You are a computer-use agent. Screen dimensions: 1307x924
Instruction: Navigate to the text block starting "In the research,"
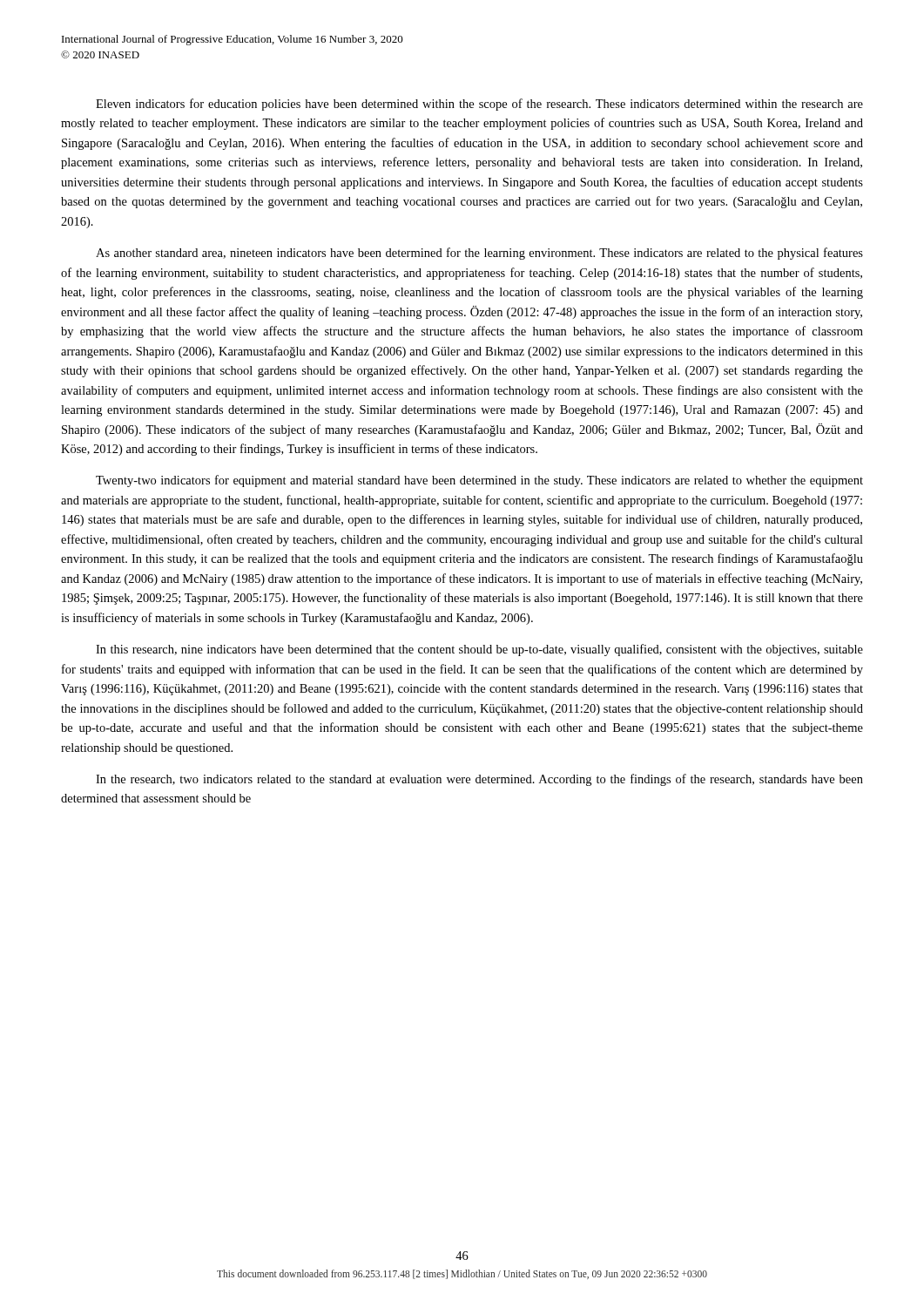[x=462, y=789]
